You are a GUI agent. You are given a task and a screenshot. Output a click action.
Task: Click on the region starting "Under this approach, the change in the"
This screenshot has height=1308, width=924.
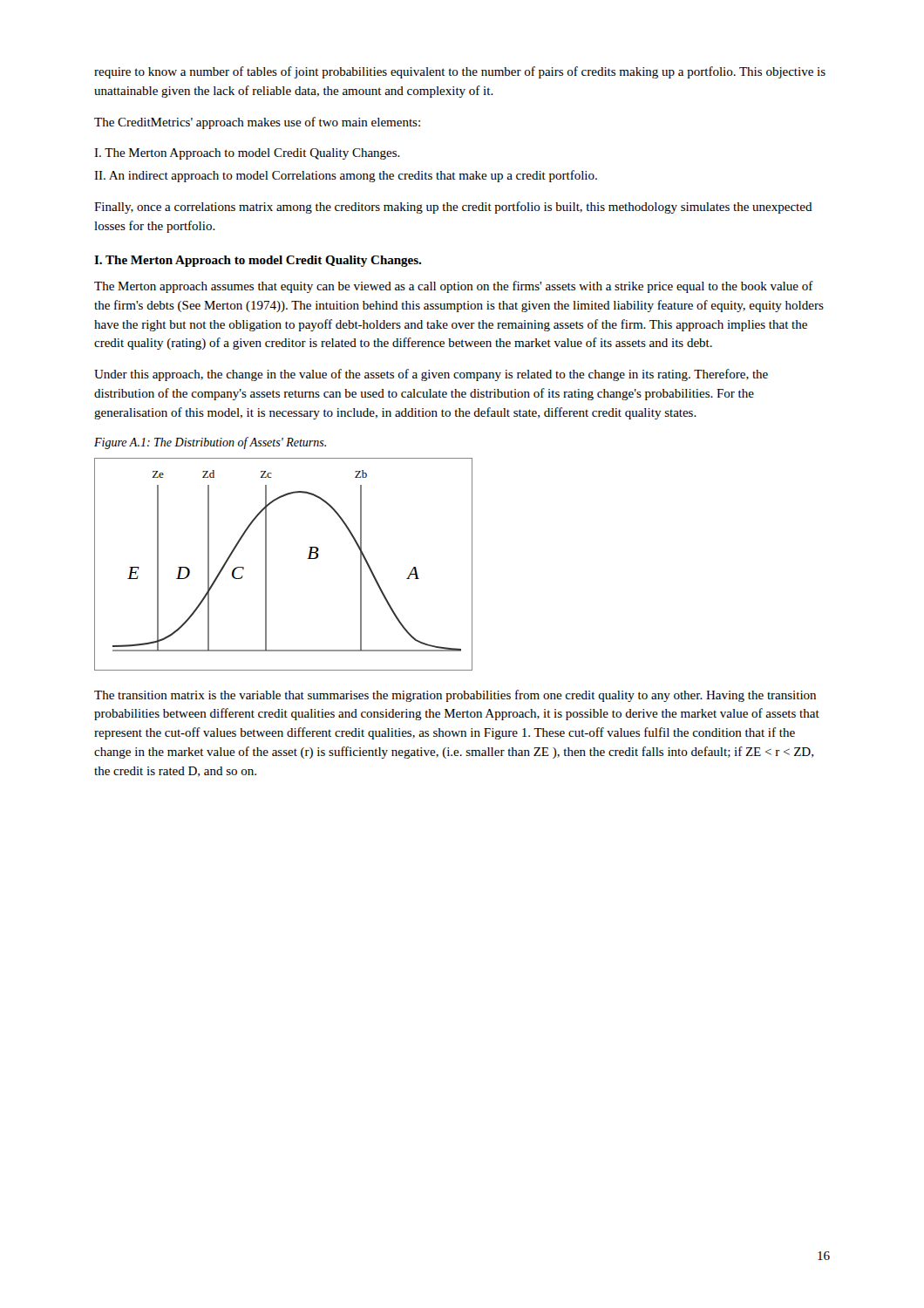(431, 393)
